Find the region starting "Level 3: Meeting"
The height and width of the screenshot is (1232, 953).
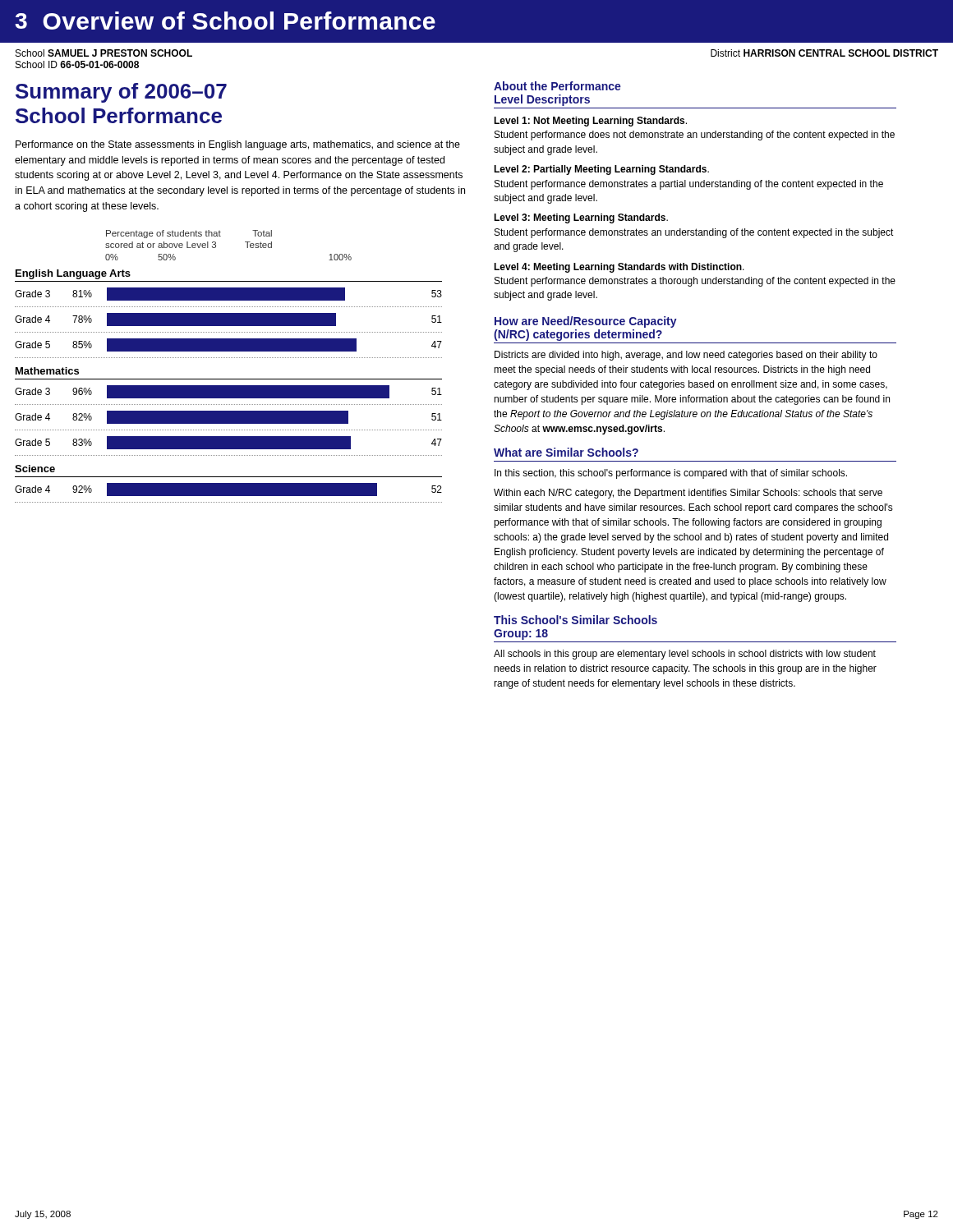[694, 232]
